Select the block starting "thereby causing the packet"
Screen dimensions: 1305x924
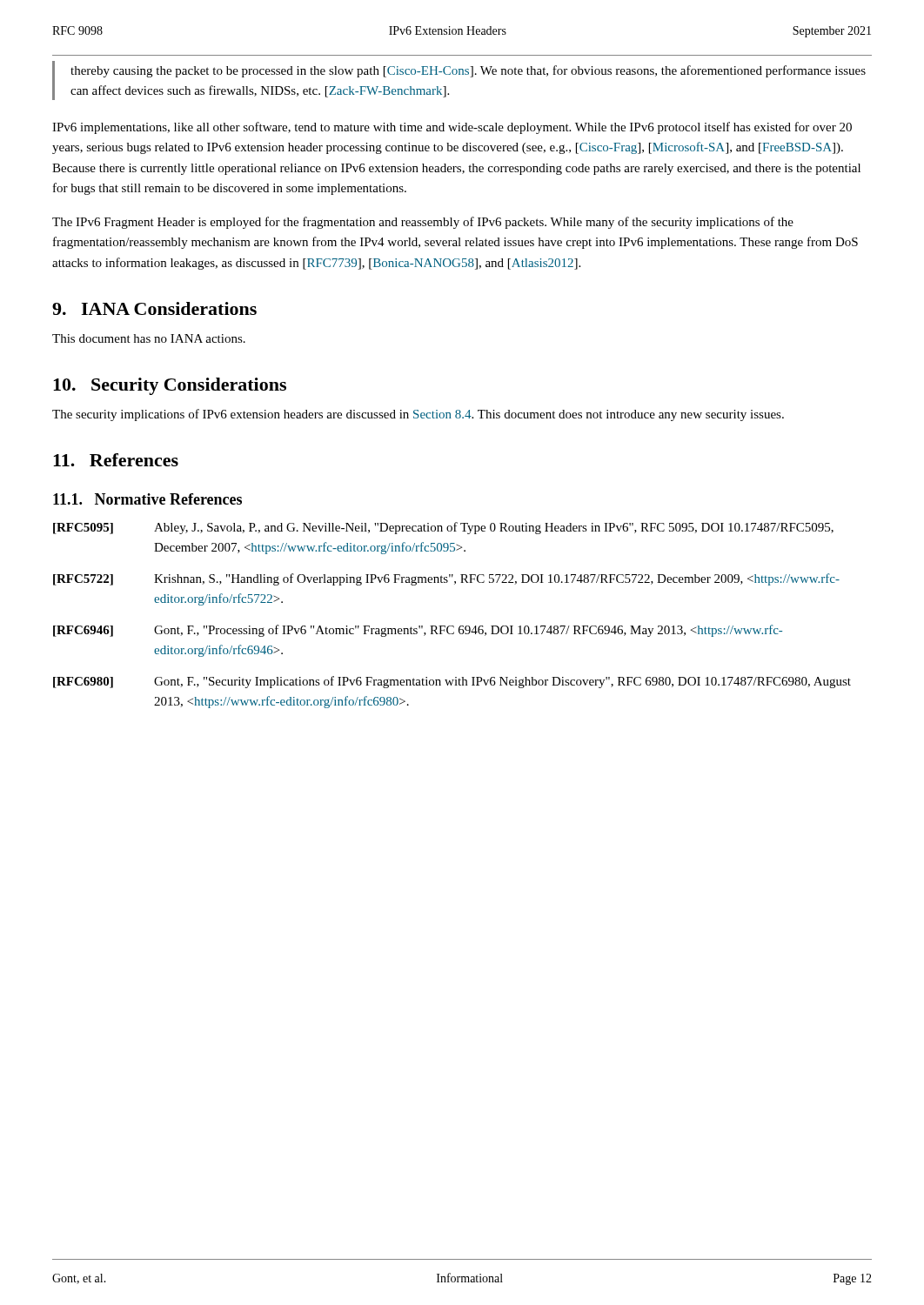pos(468,80)
